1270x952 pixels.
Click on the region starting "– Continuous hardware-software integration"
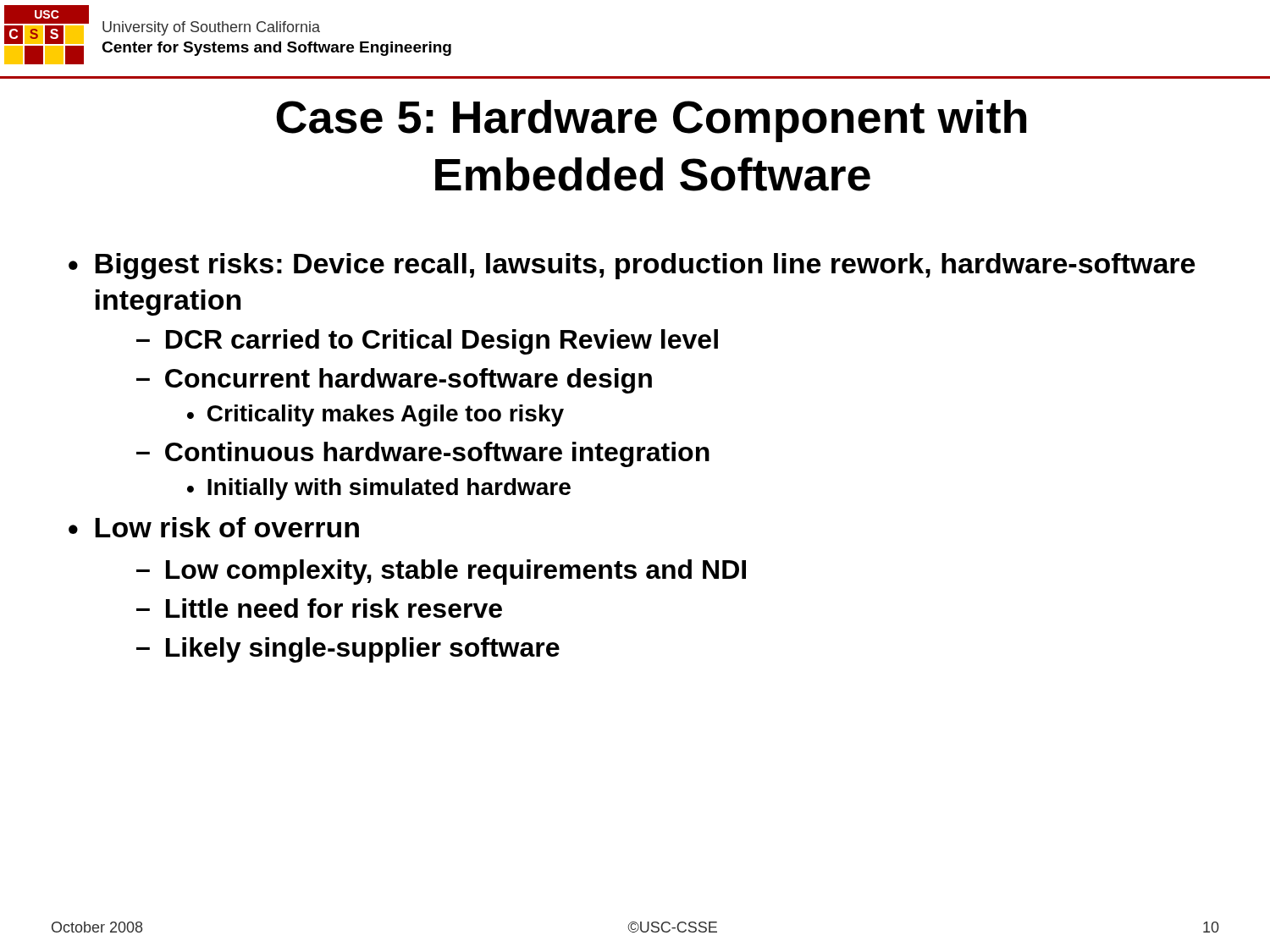(x=423, y=452)
